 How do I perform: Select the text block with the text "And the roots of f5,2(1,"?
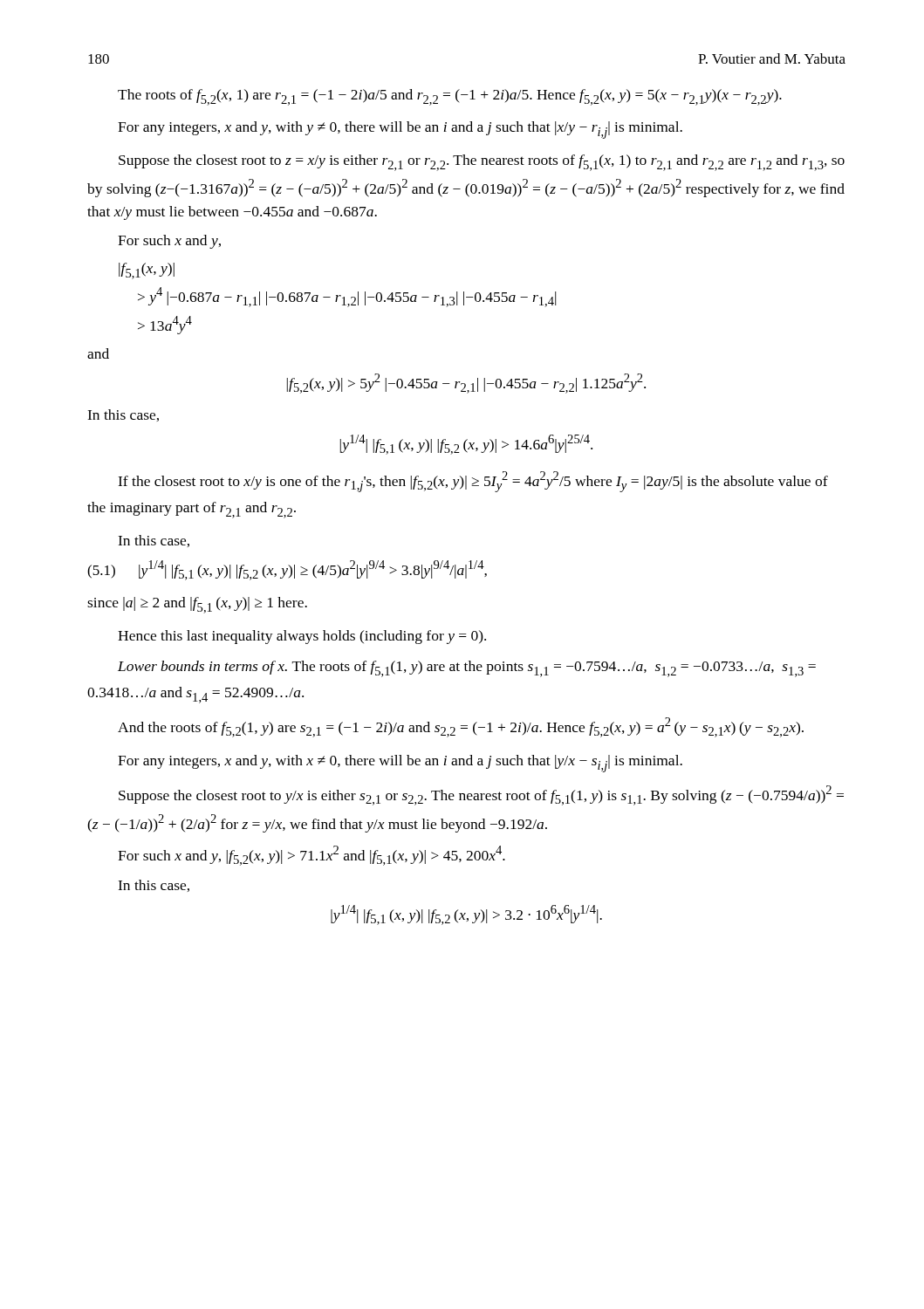(x=461, y=727)
